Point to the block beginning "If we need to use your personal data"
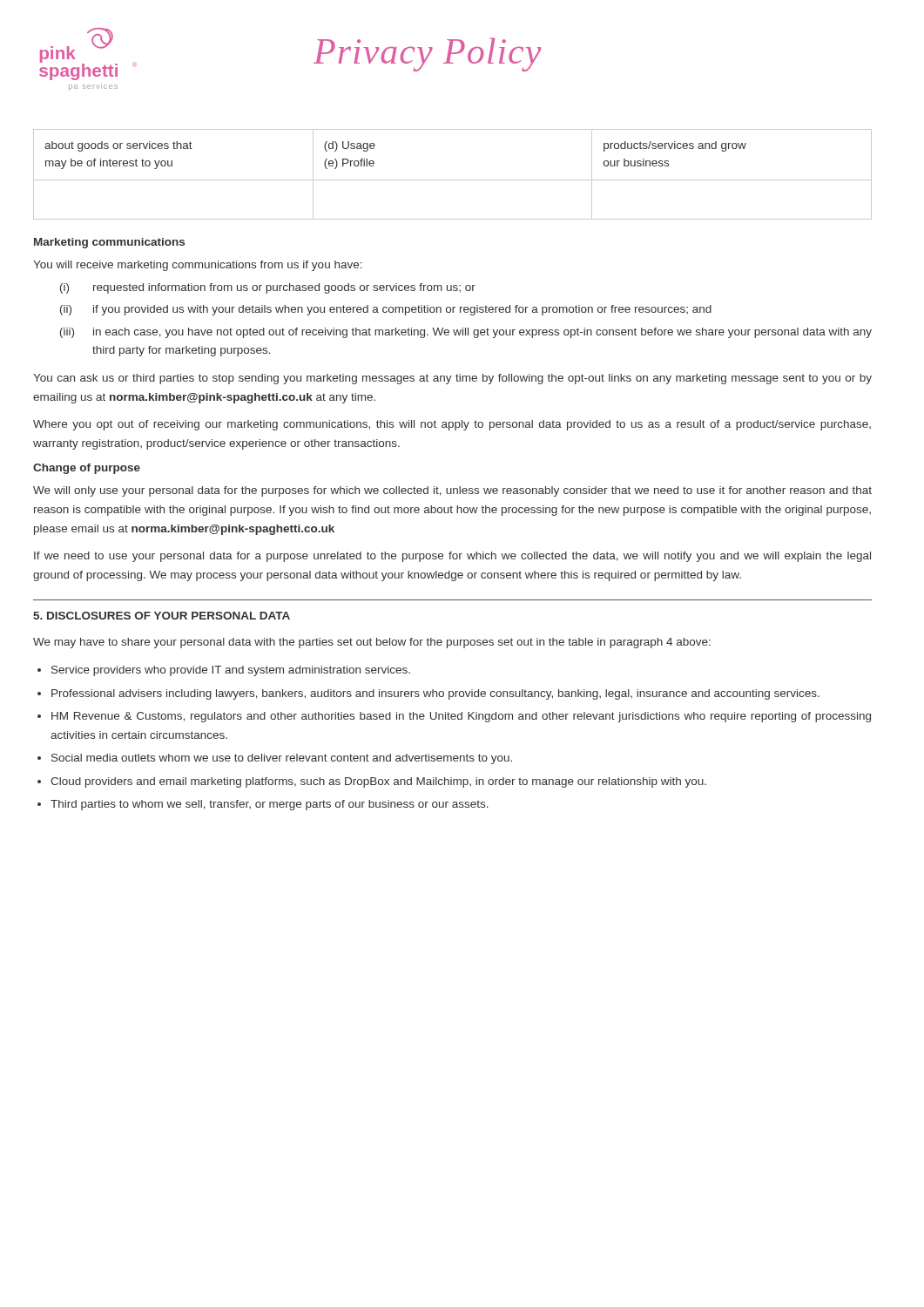Viewport: 924px width, 1307px height. [x=452, y=565]
